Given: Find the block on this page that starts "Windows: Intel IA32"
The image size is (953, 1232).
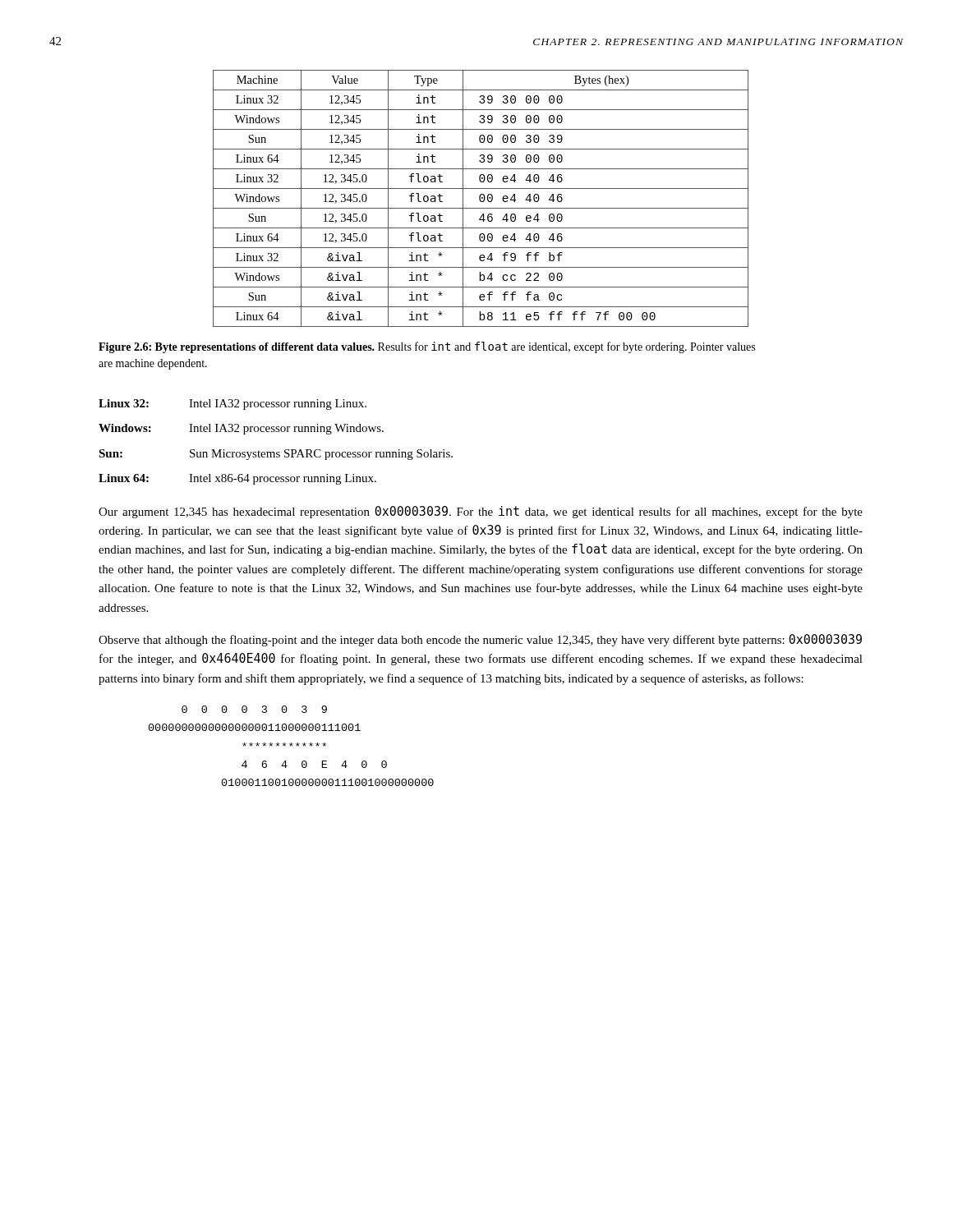Looking at the screenshot, I should pos(241,428).
